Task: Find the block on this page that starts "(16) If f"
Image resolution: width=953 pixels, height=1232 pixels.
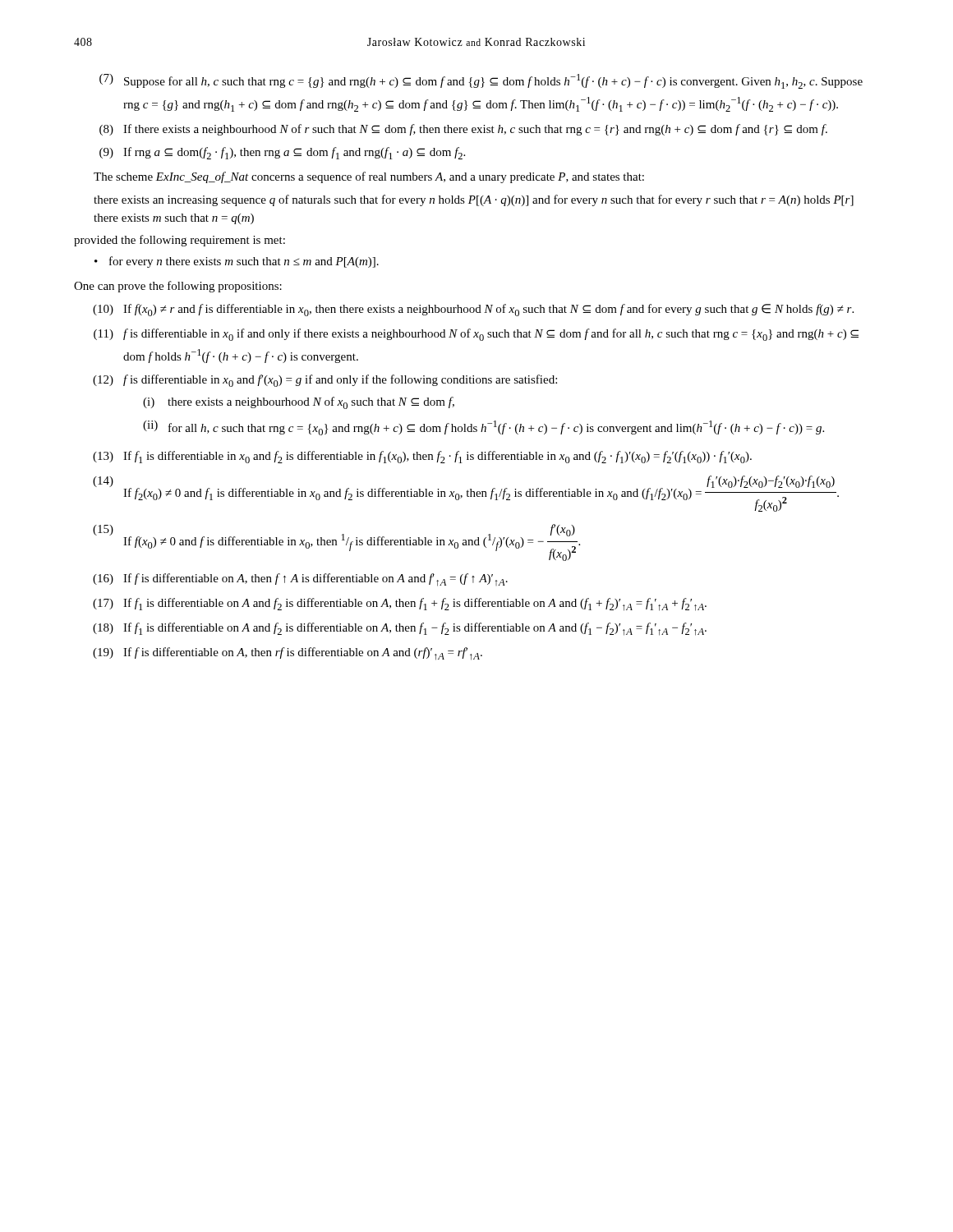Action: (x=476, y=580)
